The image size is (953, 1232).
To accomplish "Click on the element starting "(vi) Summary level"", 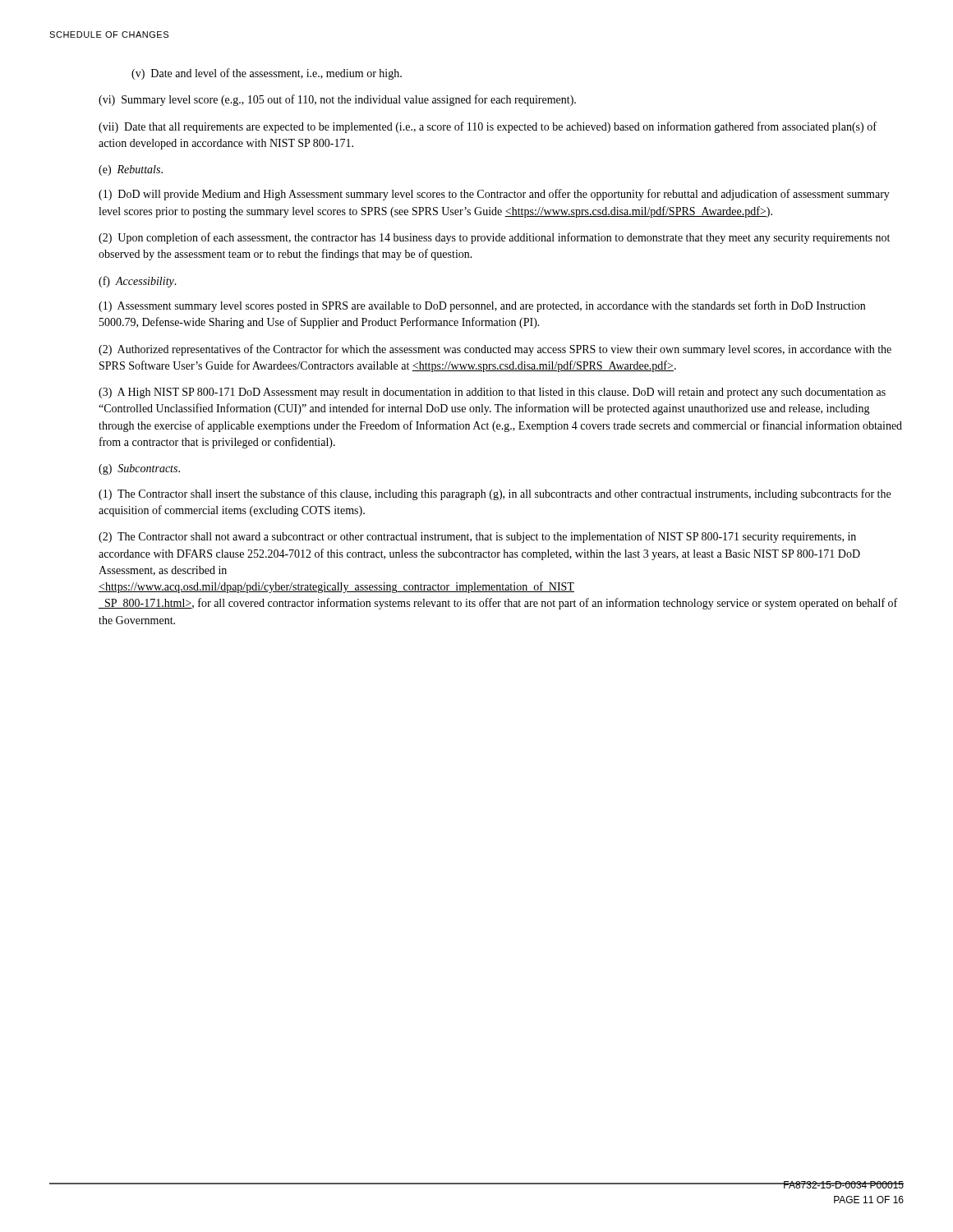I will tap(338, 100).
